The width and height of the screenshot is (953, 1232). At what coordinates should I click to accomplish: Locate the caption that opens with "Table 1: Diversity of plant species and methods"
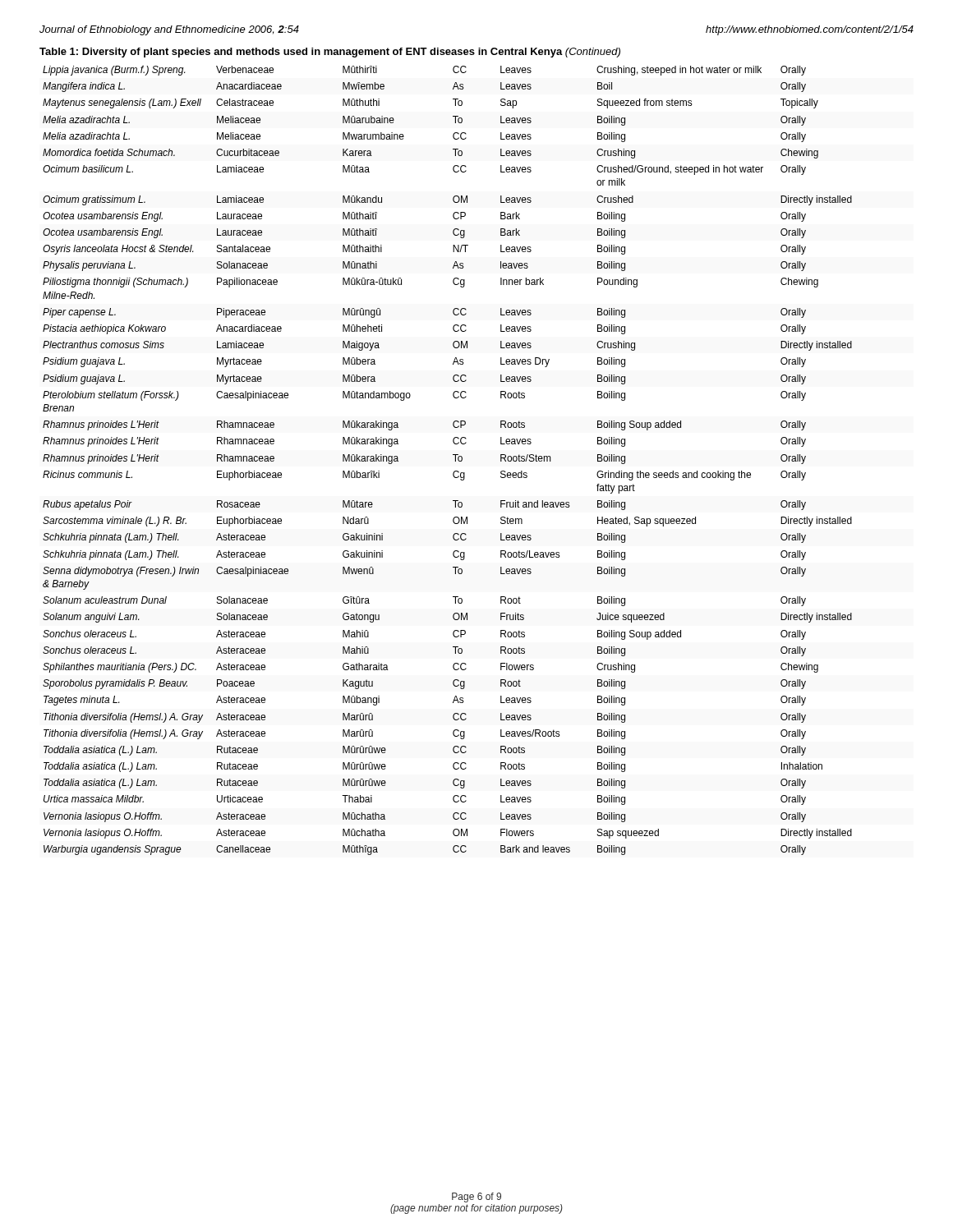click(x=330, y=51)
